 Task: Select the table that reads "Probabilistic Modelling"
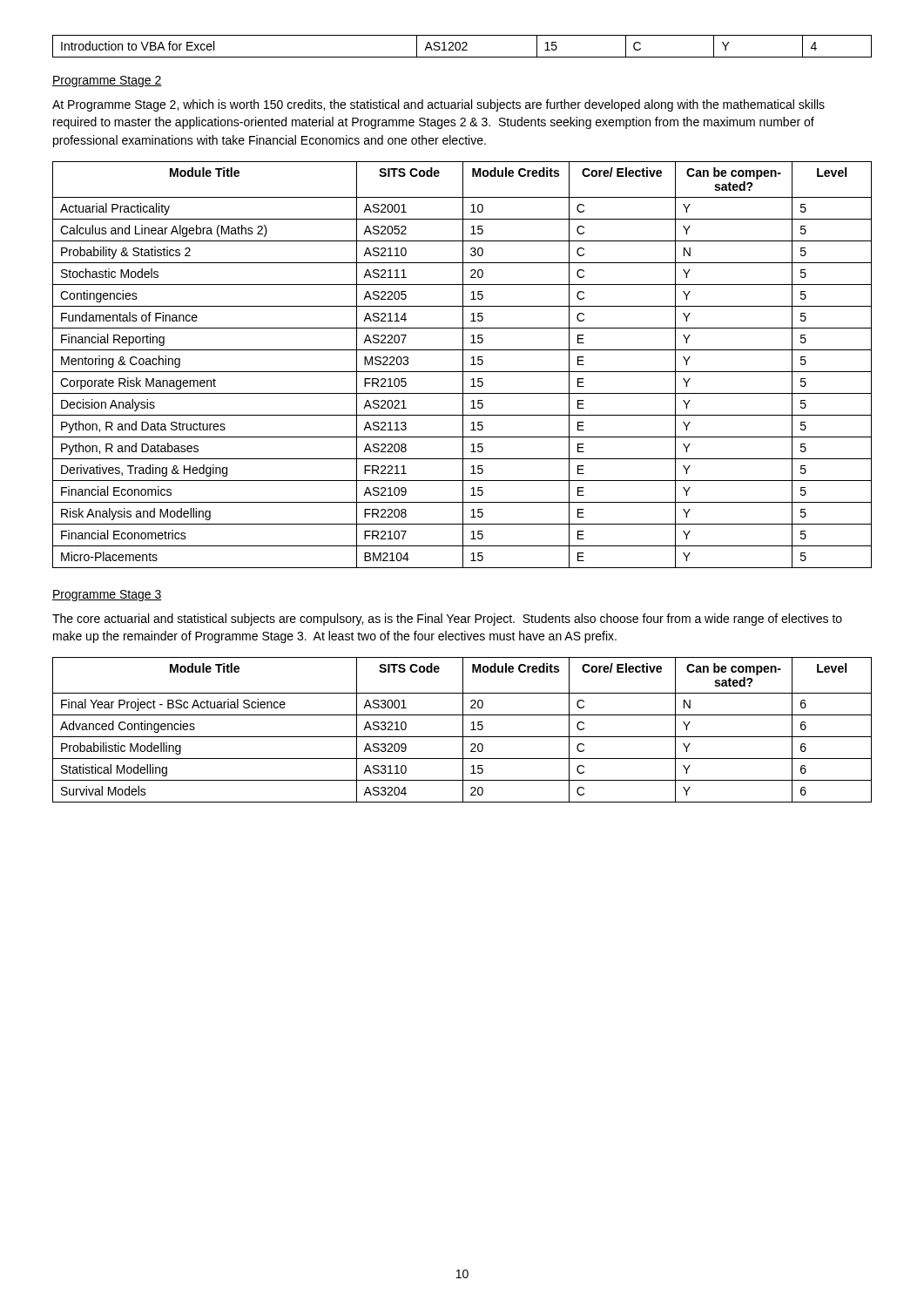(462, 730)
